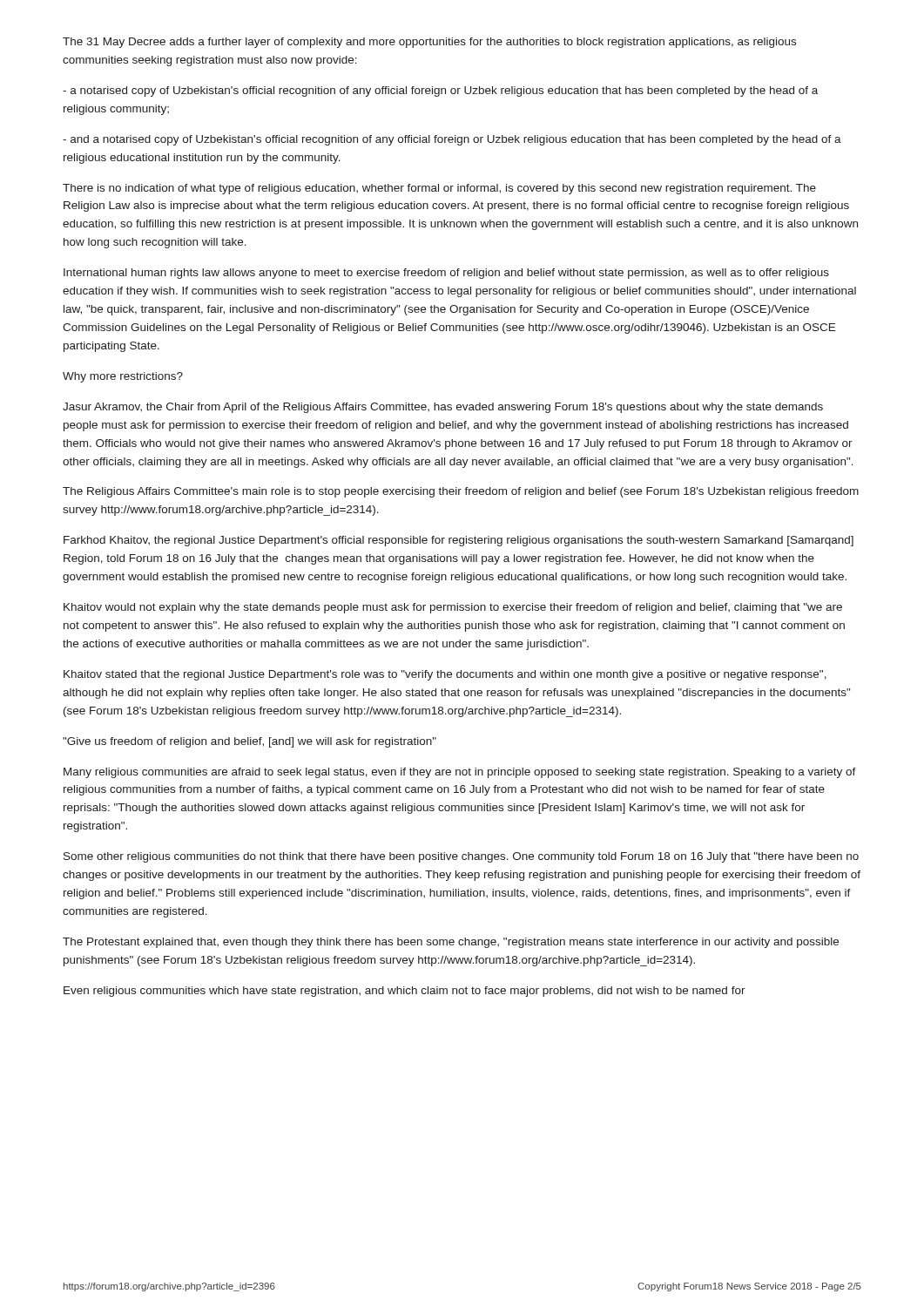Image resolution: width=924 pixels, height=1307 pixels.
Task: Click on the element starting "and a notarised copy of Uzbekistan's official recognition"
Action: click(x=452, y=148)
